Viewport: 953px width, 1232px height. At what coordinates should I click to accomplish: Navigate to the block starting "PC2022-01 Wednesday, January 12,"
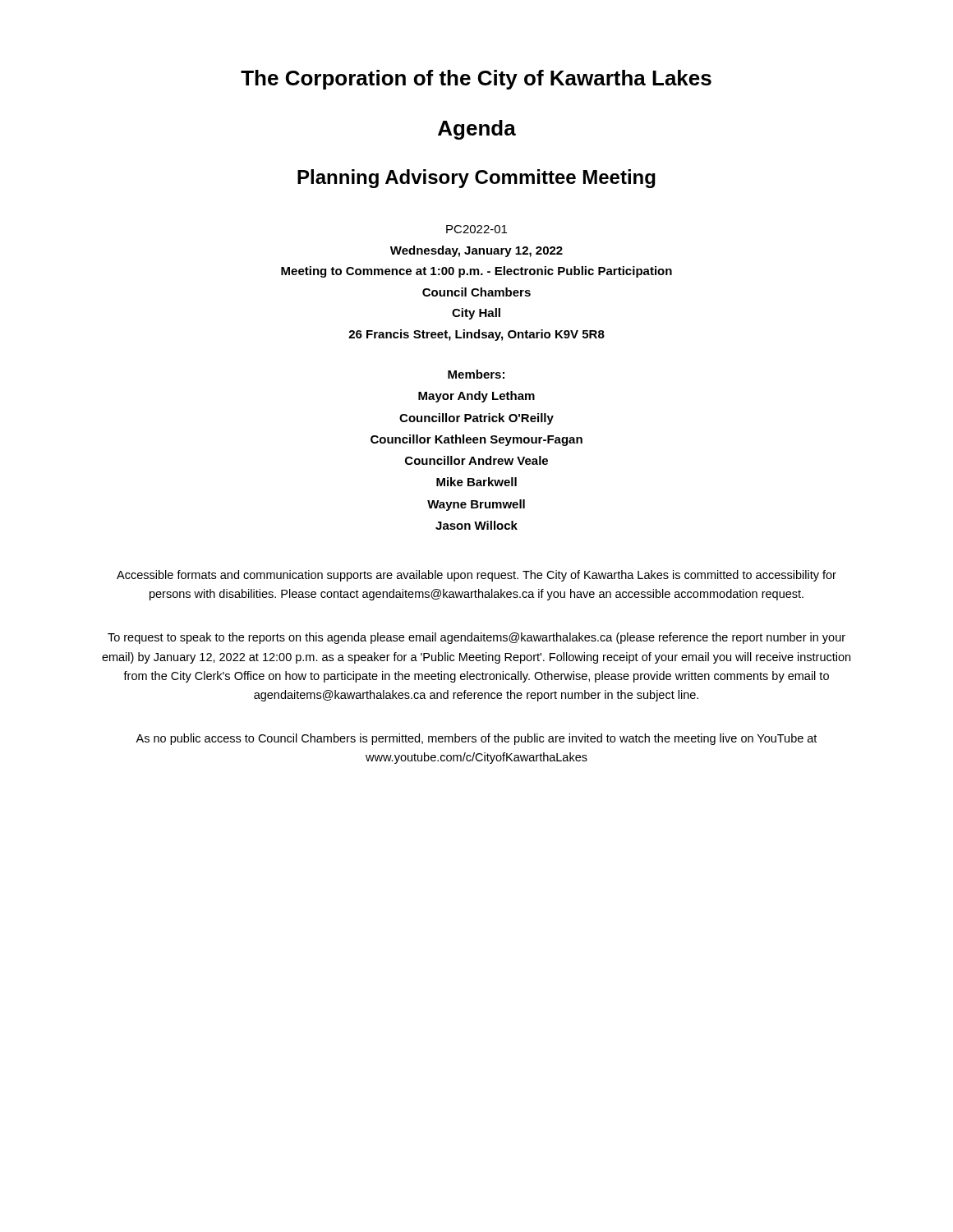tap(476, 281)
